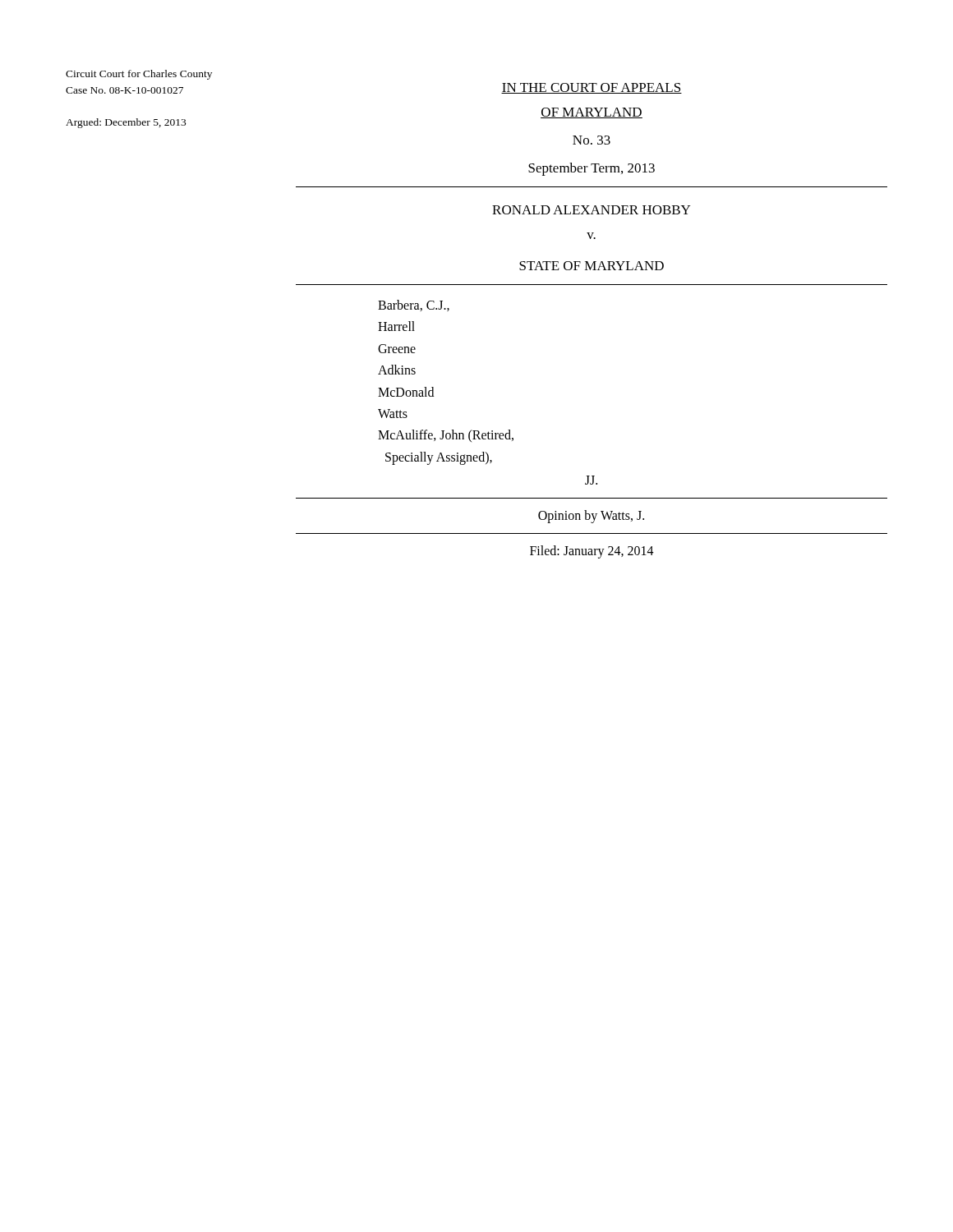953x1232 pixels.
Task: Find the element starting "September Term, 2013"
Action: point(591,168)
